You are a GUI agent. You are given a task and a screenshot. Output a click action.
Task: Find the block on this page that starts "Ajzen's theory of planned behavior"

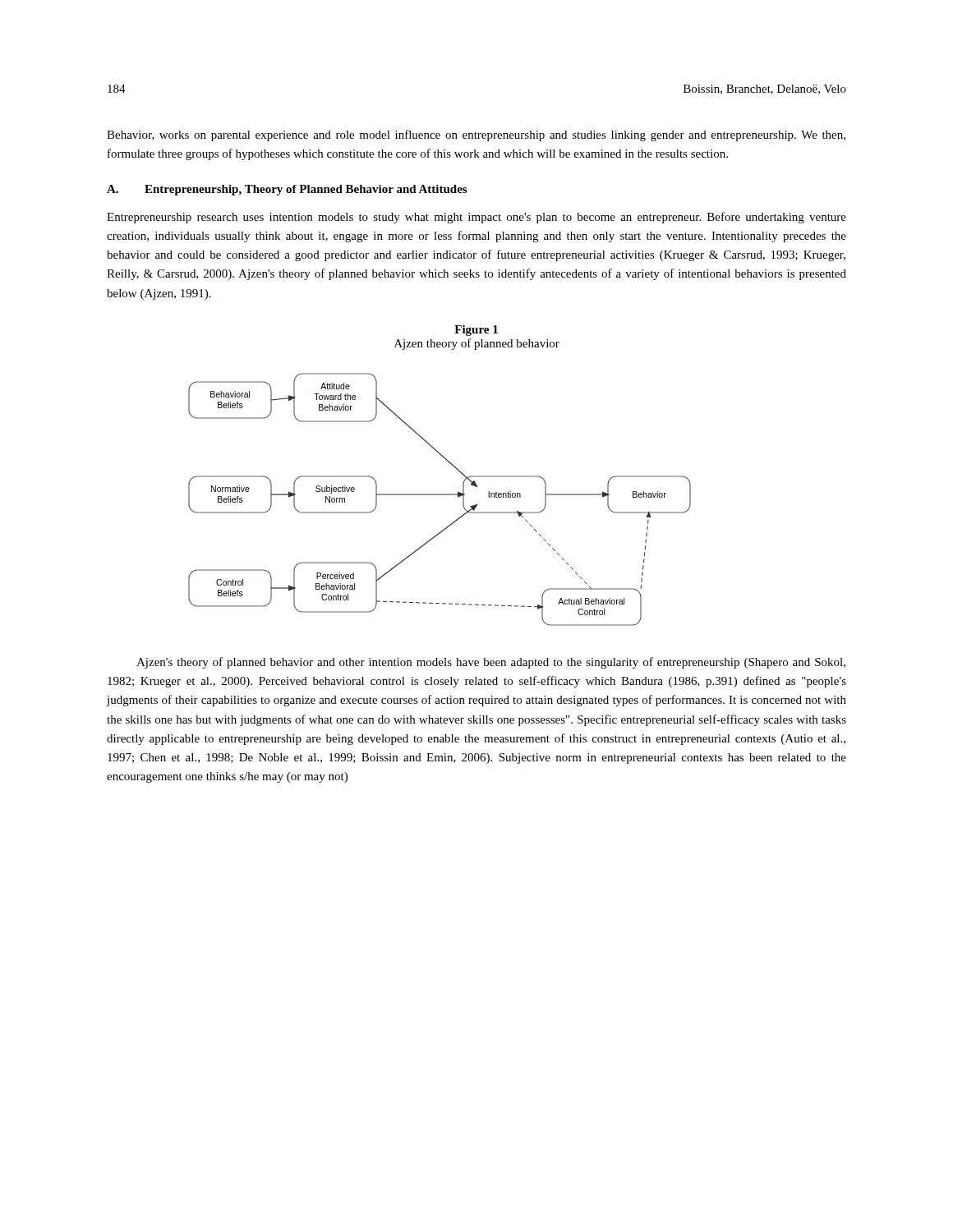coord(476,719)
